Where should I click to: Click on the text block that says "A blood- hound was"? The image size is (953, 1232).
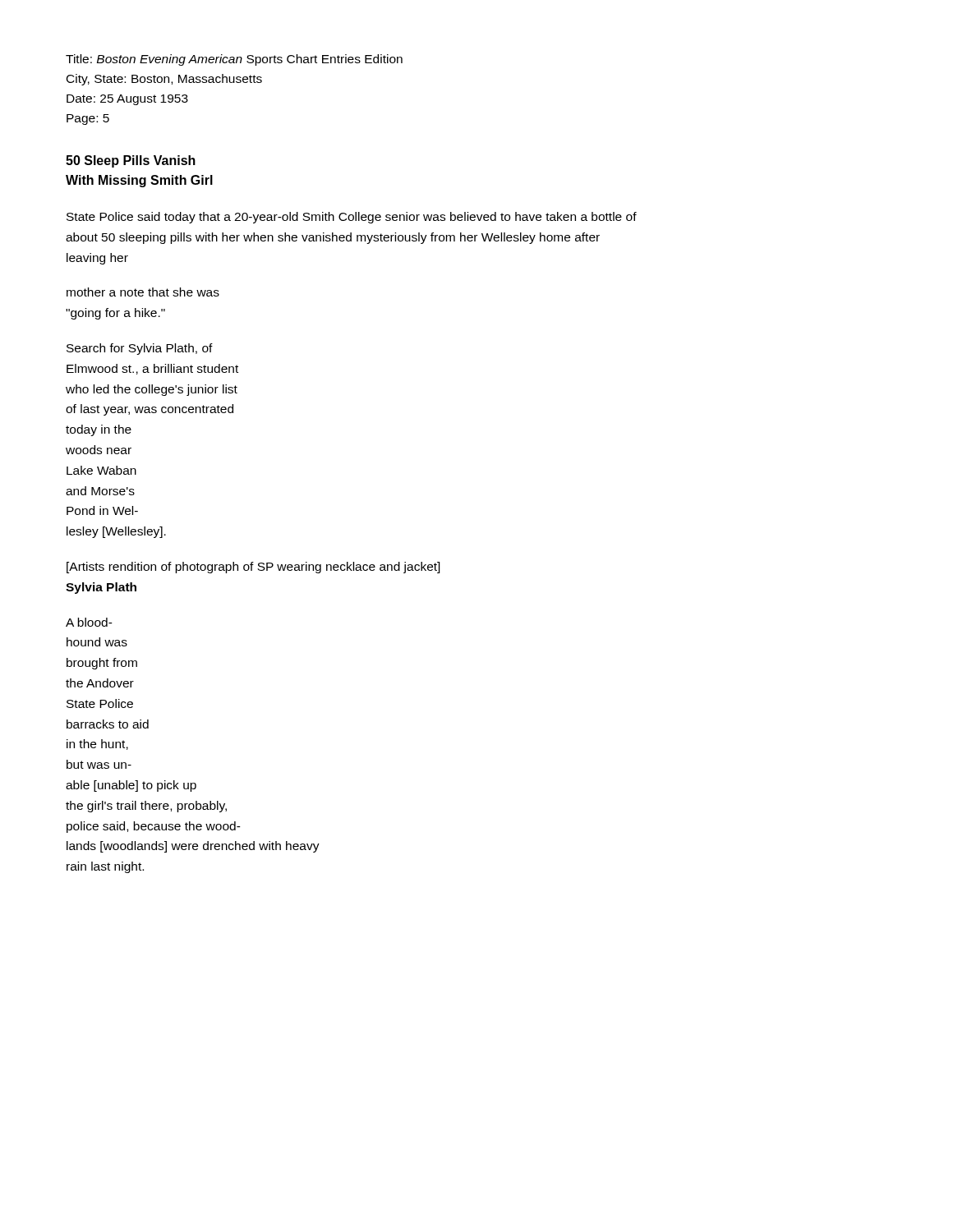89,622
